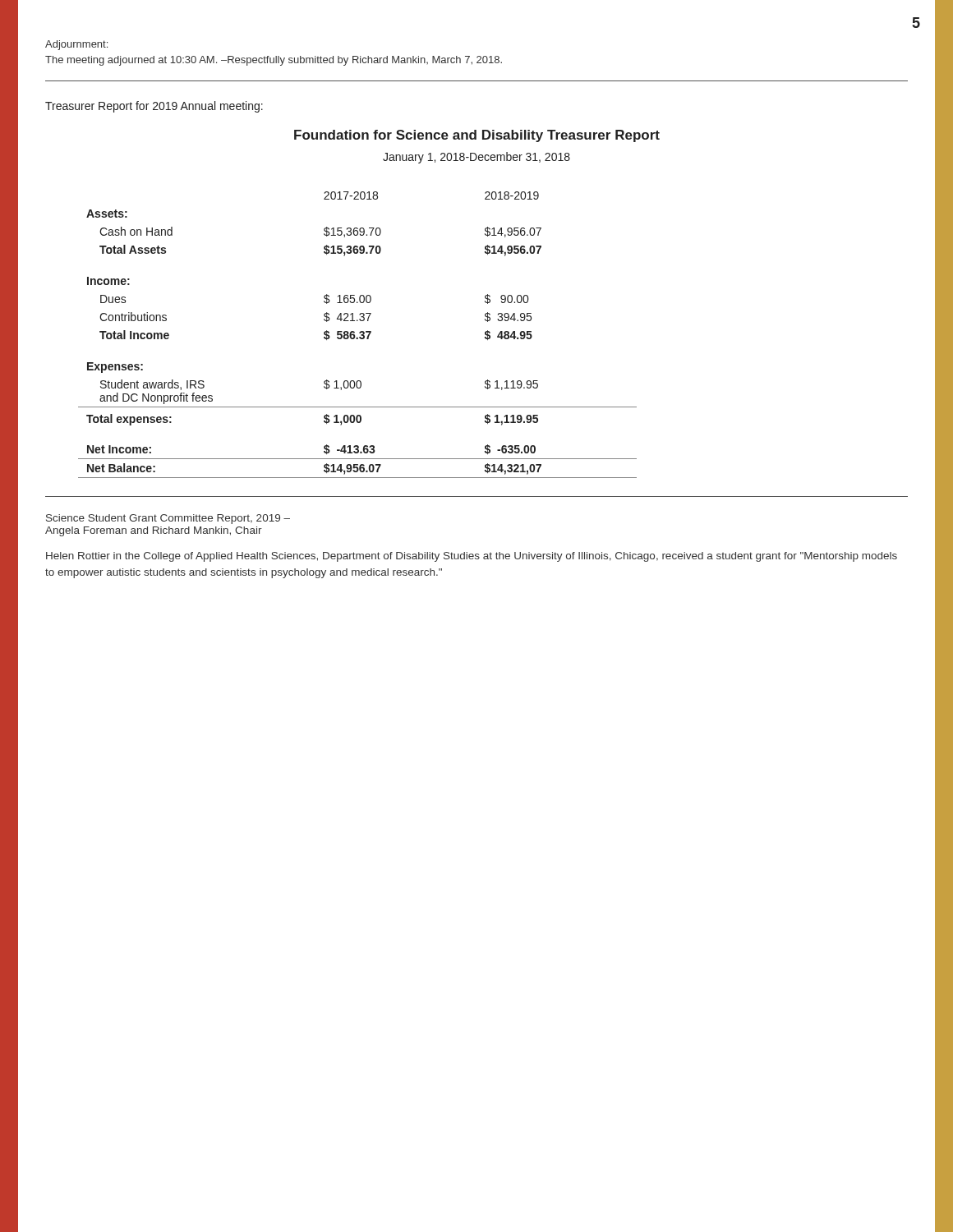
Task: Locate the section header that opens with "Foundation for Science and Disability"
Action: coord(476,135)
